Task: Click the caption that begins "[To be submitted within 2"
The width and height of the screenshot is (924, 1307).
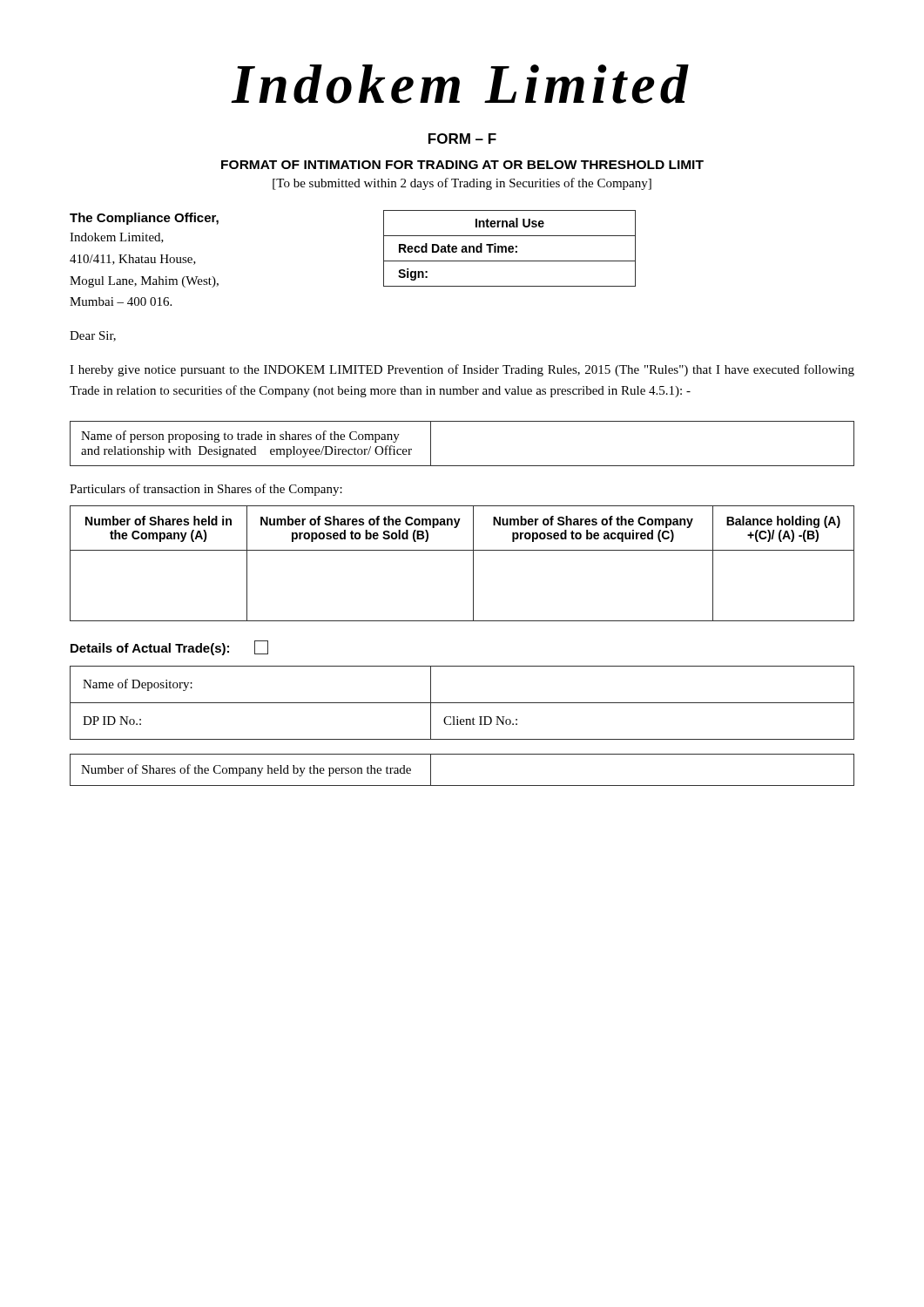Action: click(x=462, y=183)
